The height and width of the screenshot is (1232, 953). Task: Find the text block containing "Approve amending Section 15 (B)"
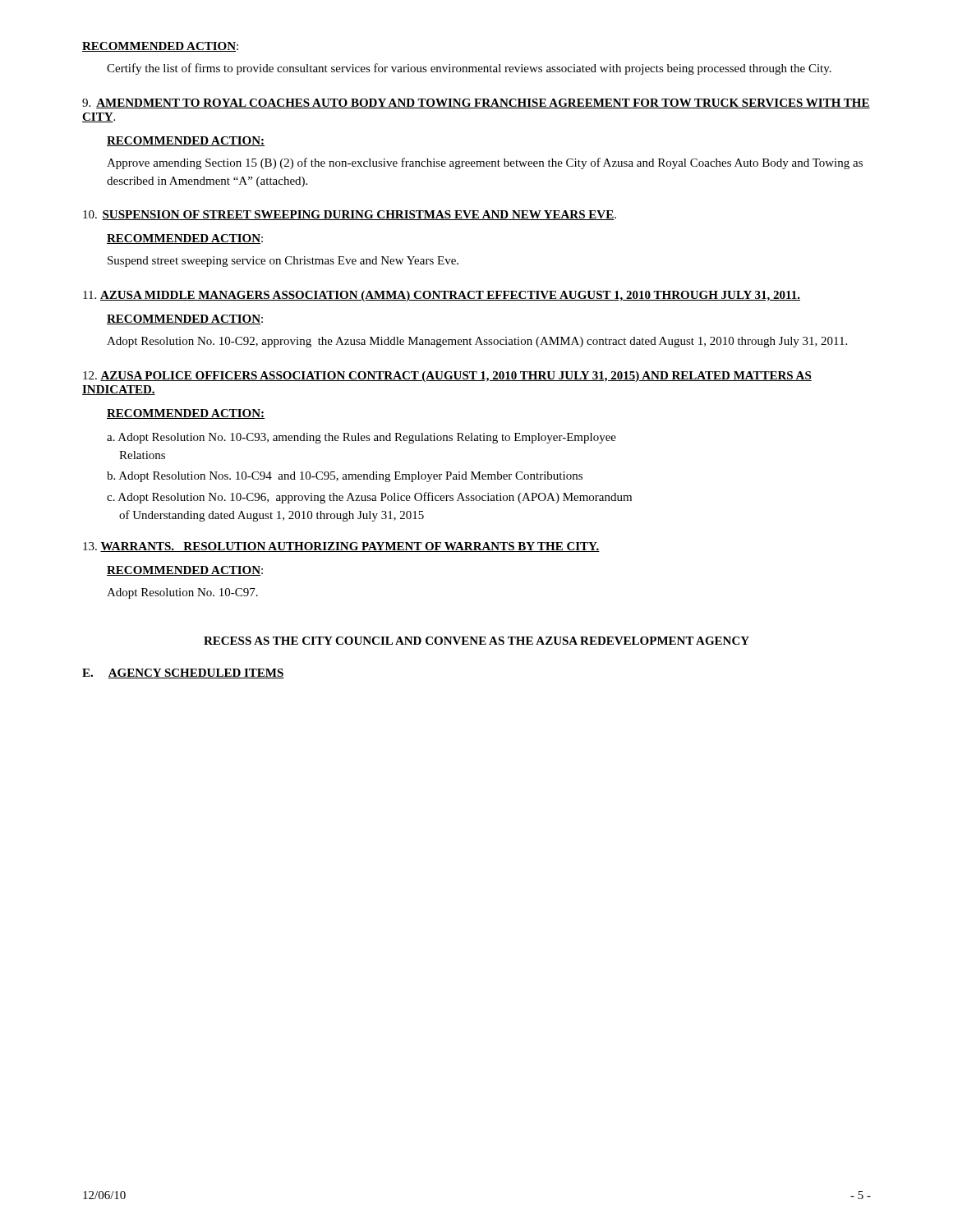coord(485,171)
